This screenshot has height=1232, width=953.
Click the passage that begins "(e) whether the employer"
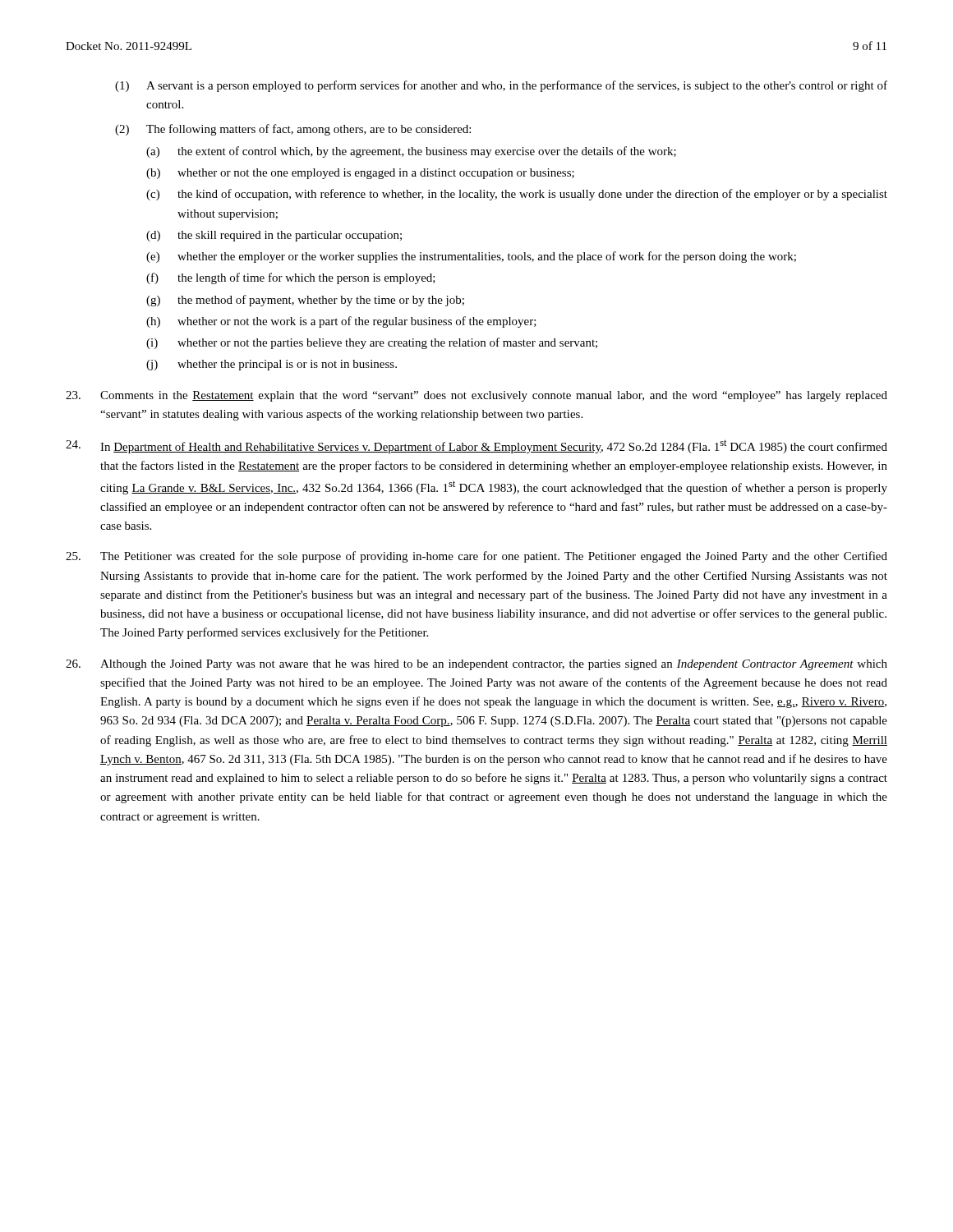point(517,257)
